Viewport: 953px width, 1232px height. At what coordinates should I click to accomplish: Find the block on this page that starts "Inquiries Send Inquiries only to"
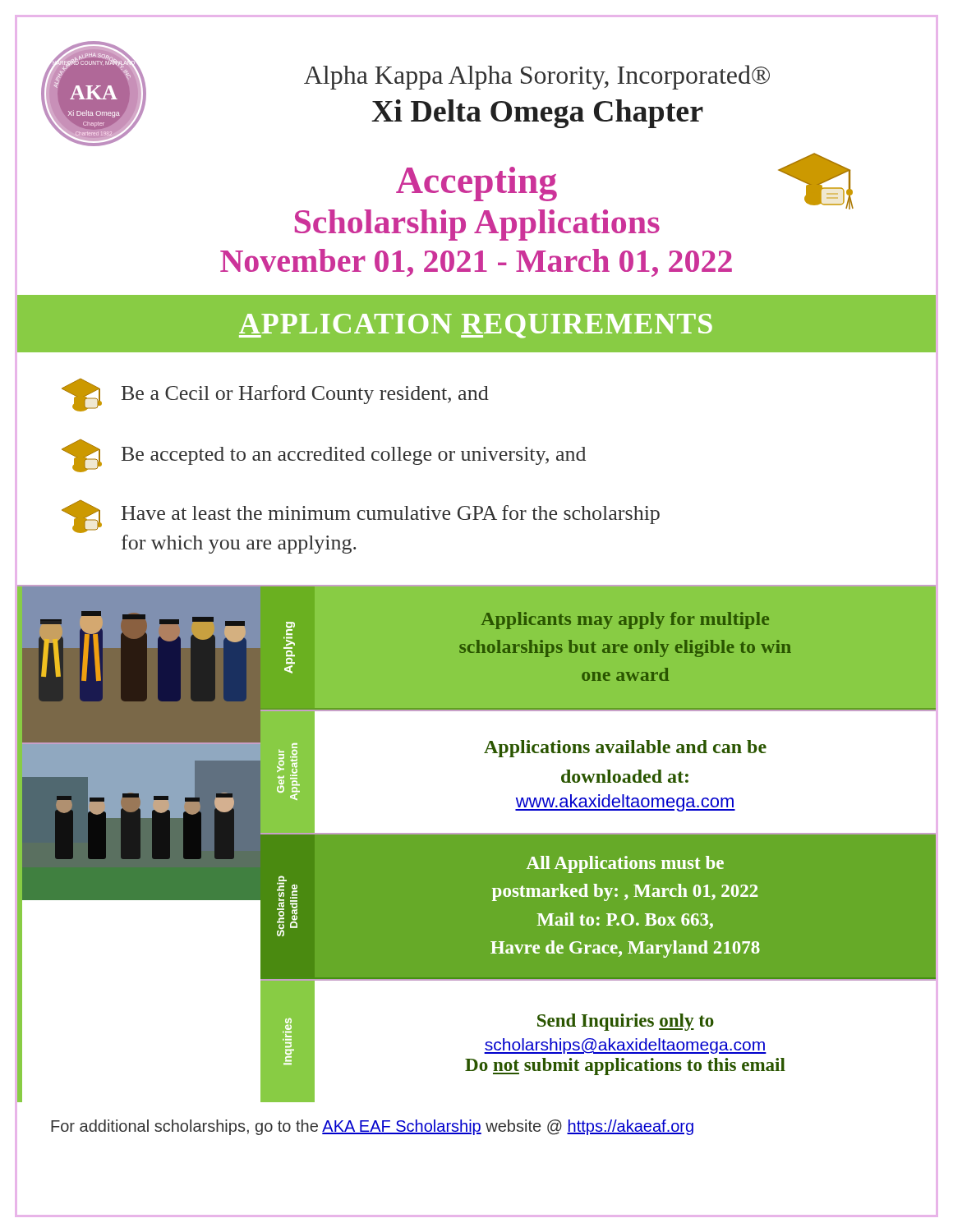tap(598, 1041)
